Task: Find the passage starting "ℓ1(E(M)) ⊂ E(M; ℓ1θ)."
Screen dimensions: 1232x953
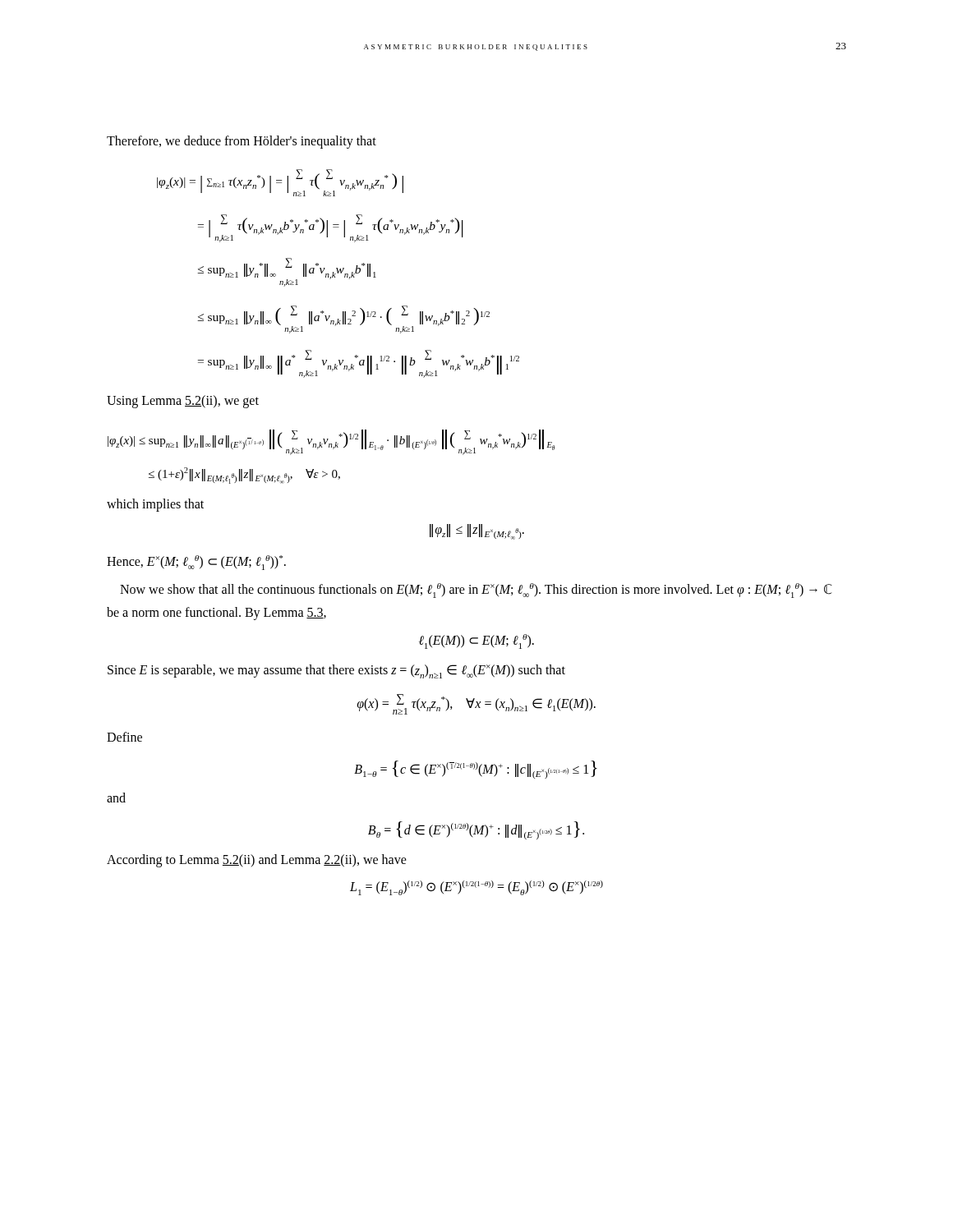Action: pos(476,641)
